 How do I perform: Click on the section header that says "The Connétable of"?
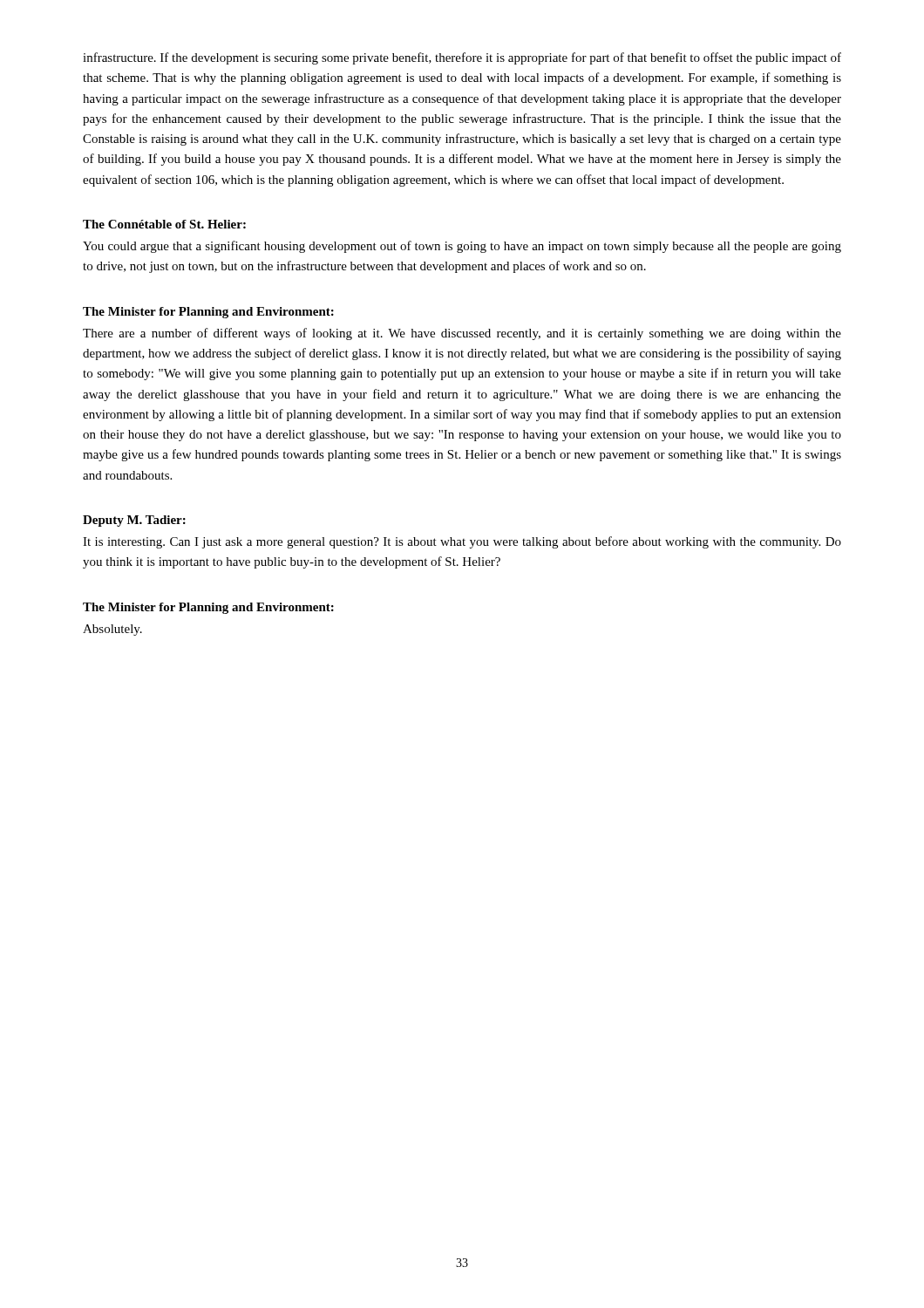click(165, 224)
